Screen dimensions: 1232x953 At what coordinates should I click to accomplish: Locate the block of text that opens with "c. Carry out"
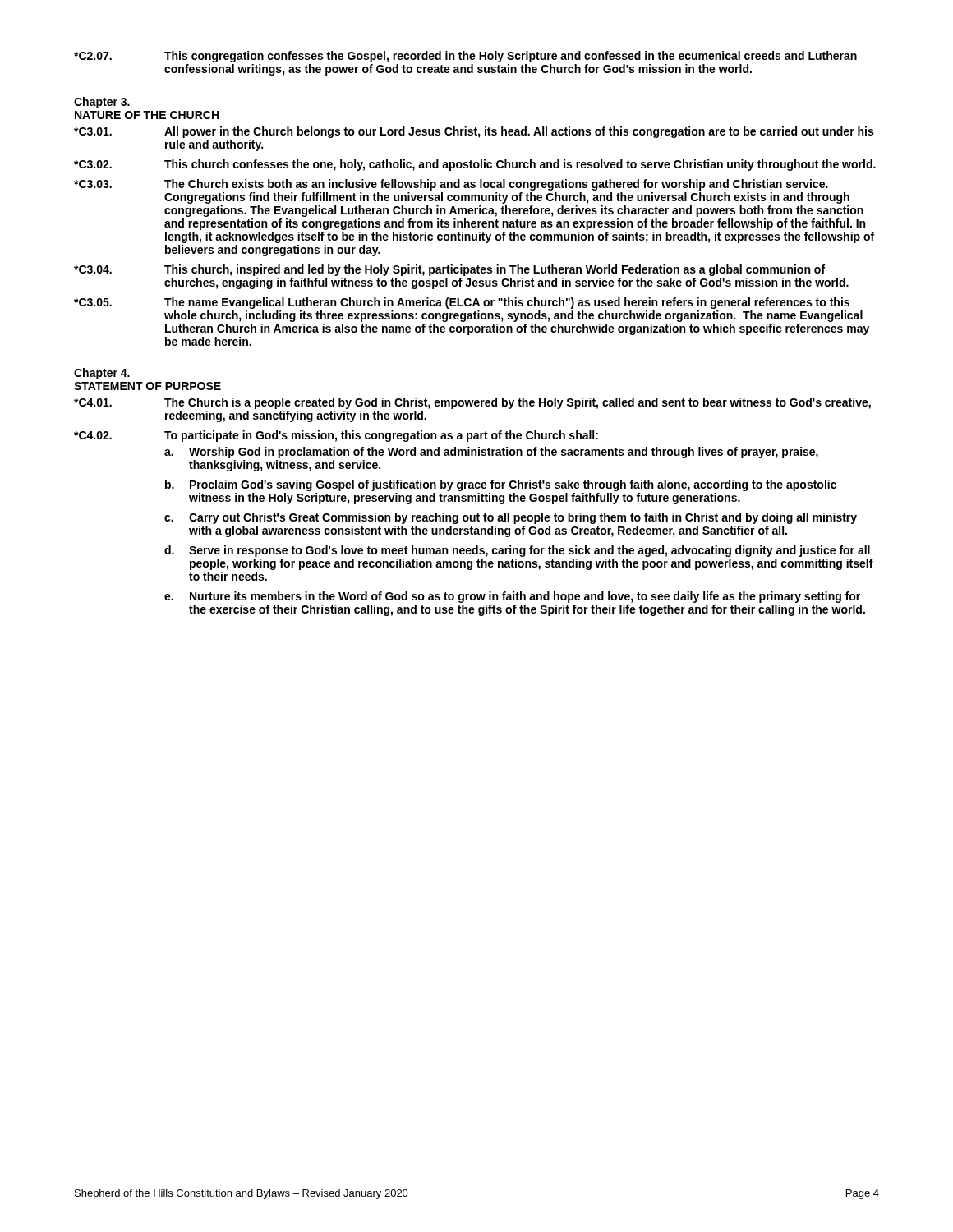(x=522, y=524)
